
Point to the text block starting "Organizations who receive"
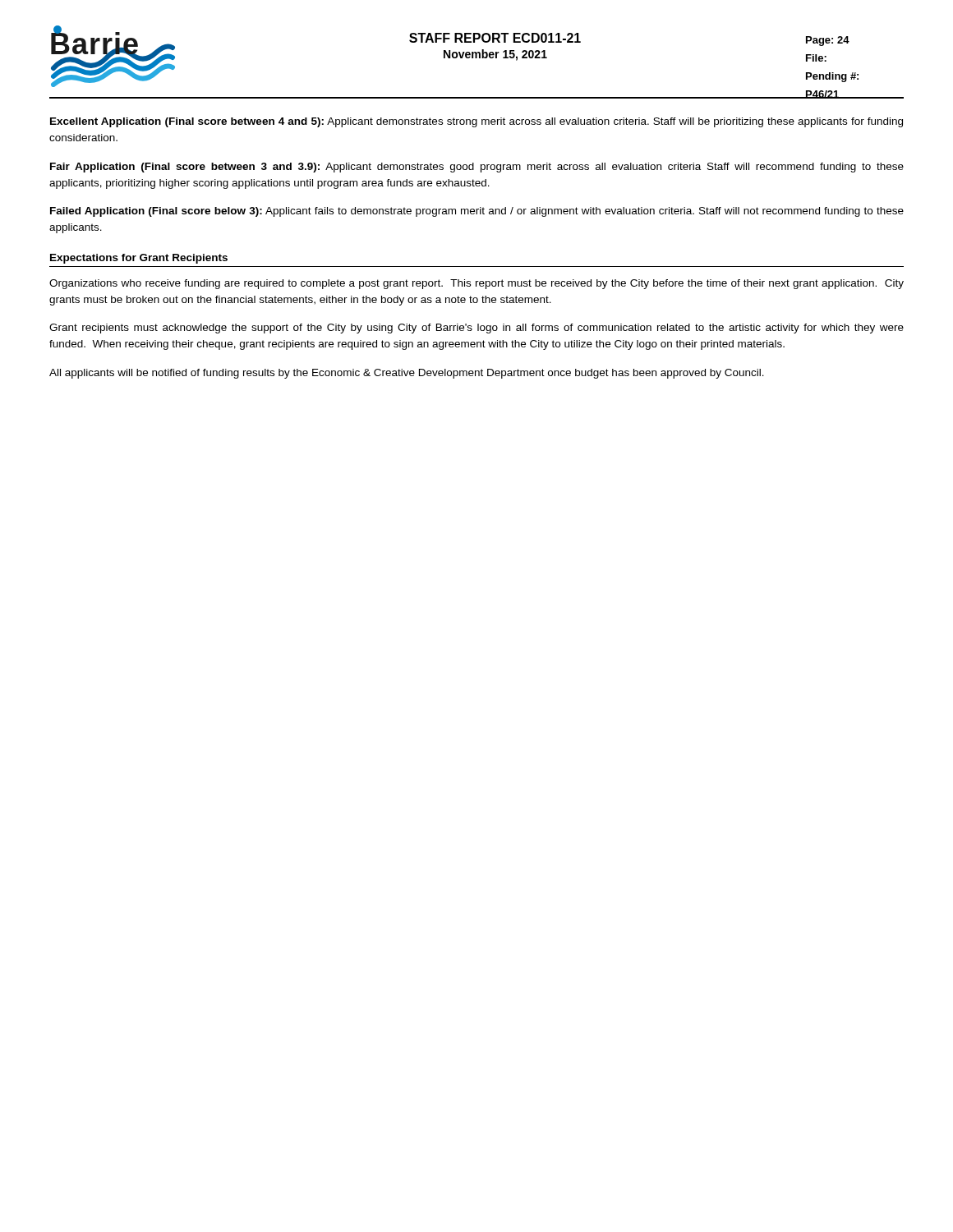click(476, 291)
